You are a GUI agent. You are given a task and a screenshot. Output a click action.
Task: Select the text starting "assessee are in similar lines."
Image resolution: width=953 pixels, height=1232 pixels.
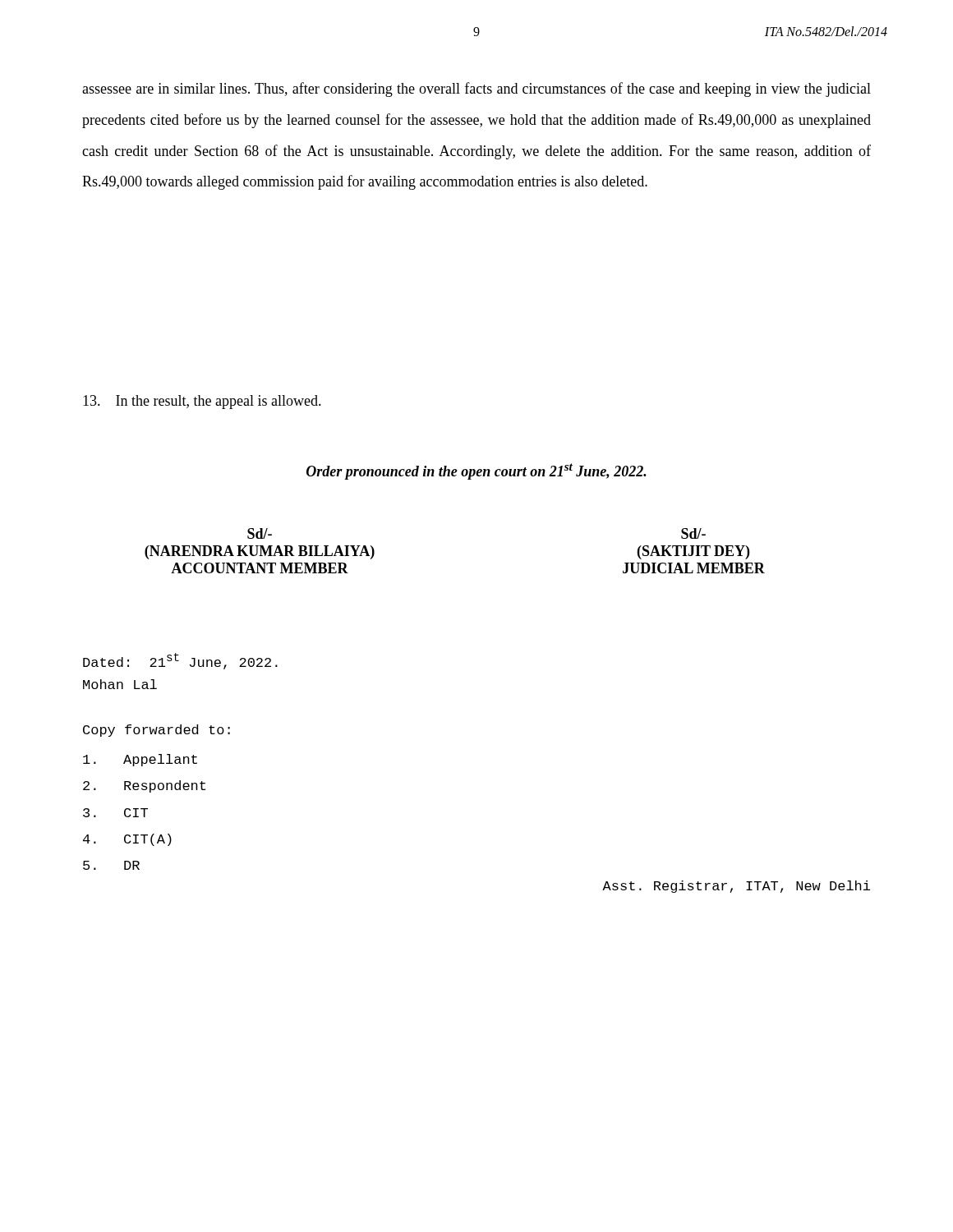coord(476,135)
